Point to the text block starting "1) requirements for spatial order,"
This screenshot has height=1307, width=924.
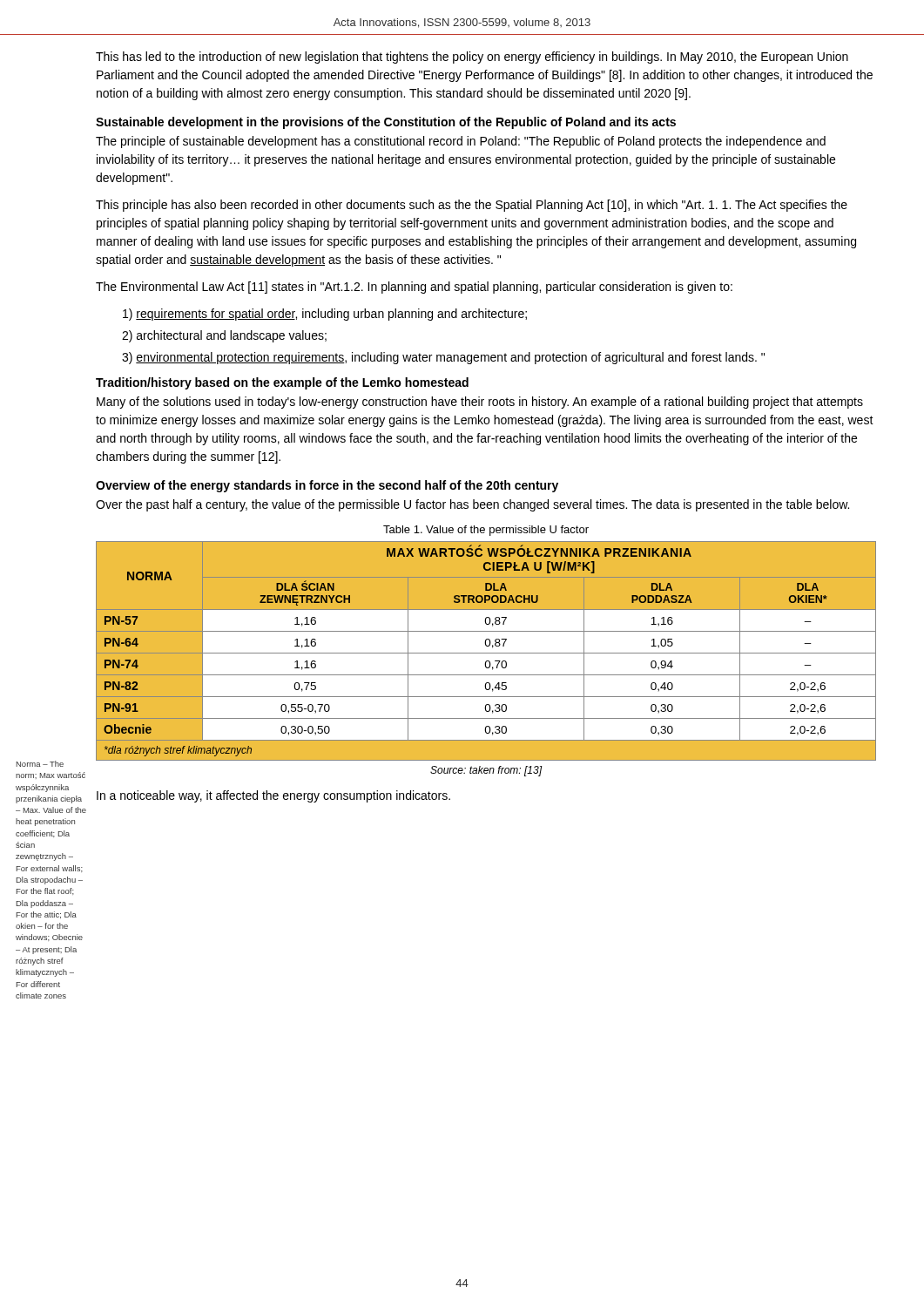coord(325,314)
